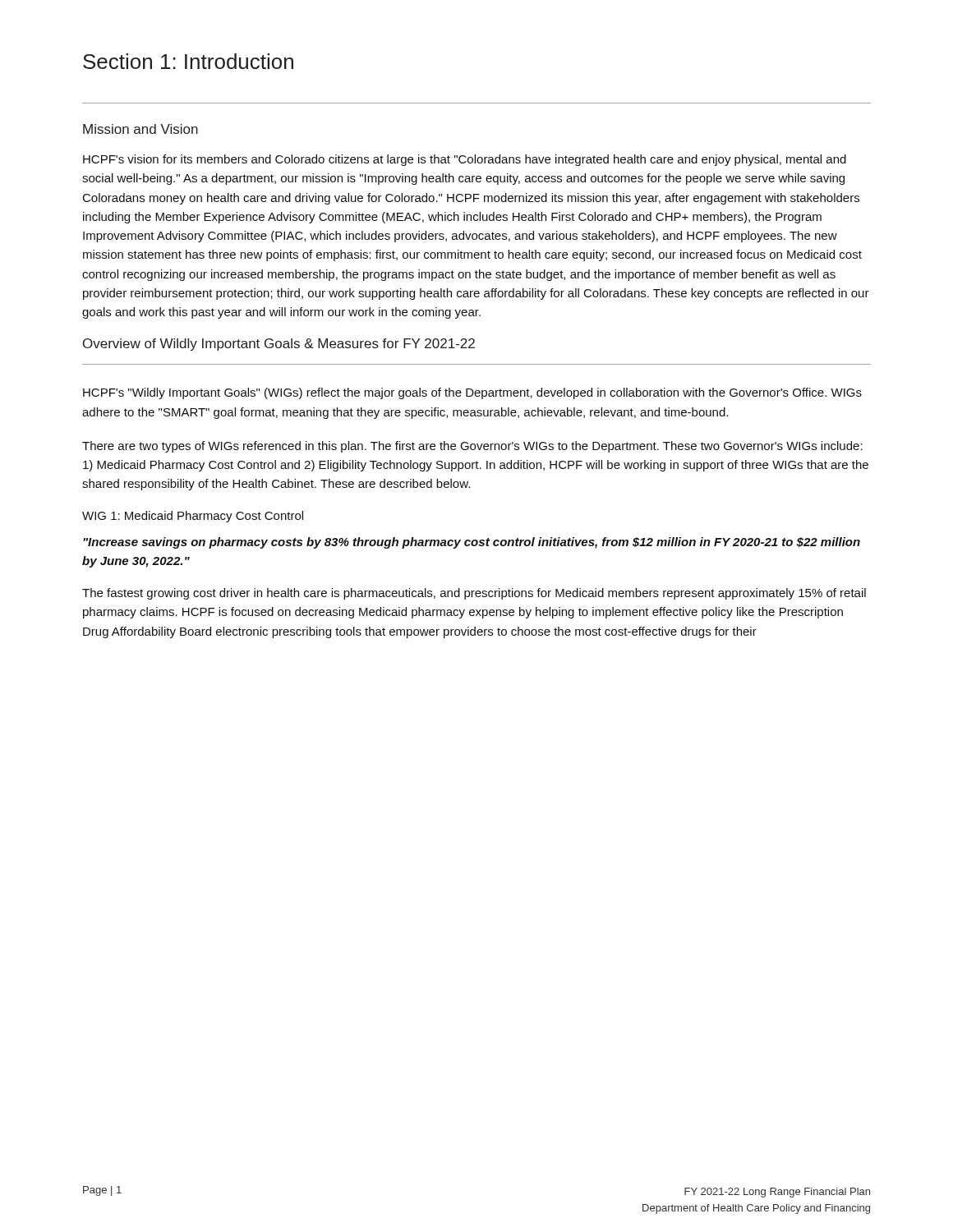The image size is (953, 1232).
Task: Click on the text starting "Section 1: Introduction"
Action: tap(188, 61)
